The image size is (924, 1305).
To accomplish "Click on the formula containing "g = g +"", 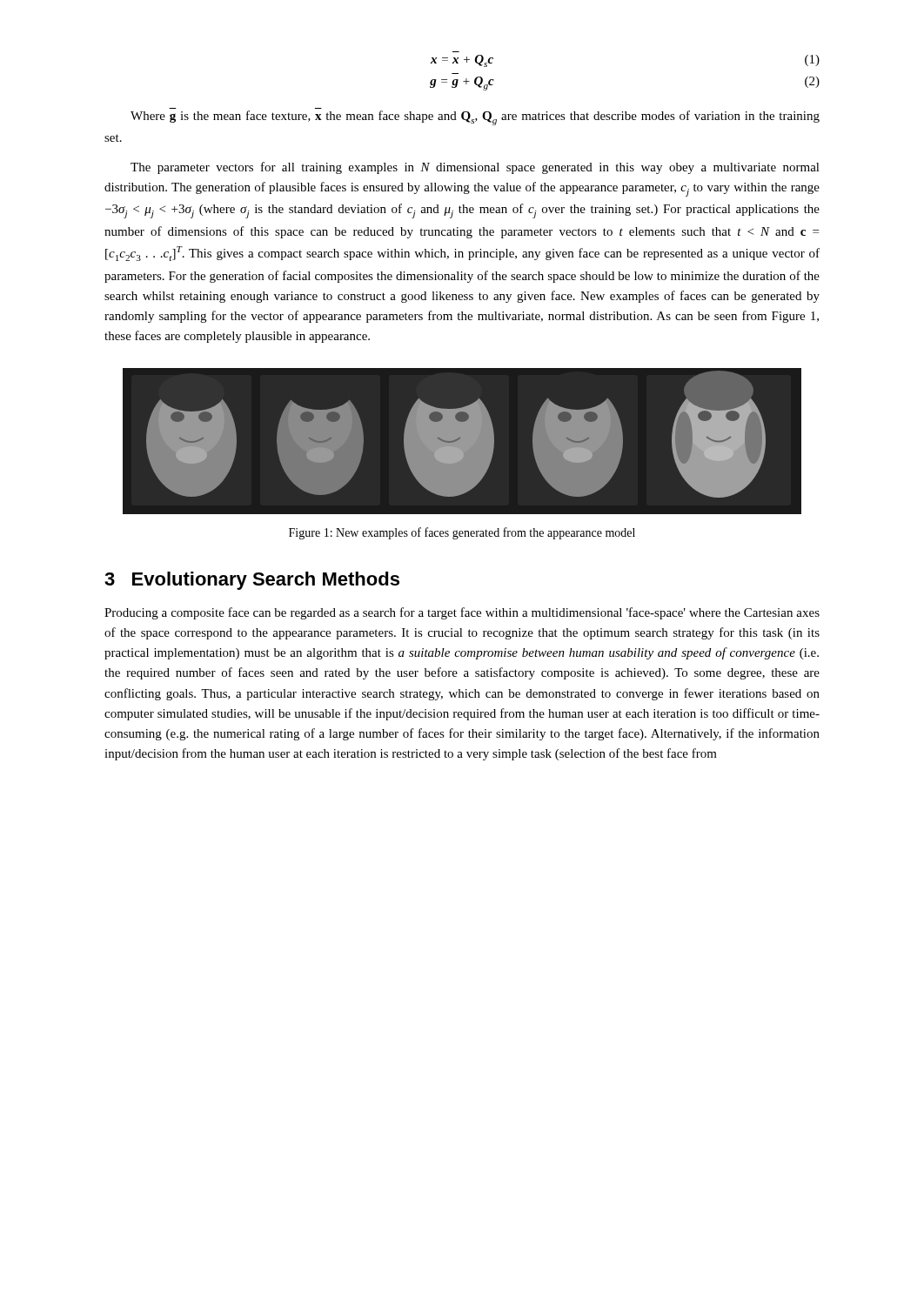I will 462,82.
